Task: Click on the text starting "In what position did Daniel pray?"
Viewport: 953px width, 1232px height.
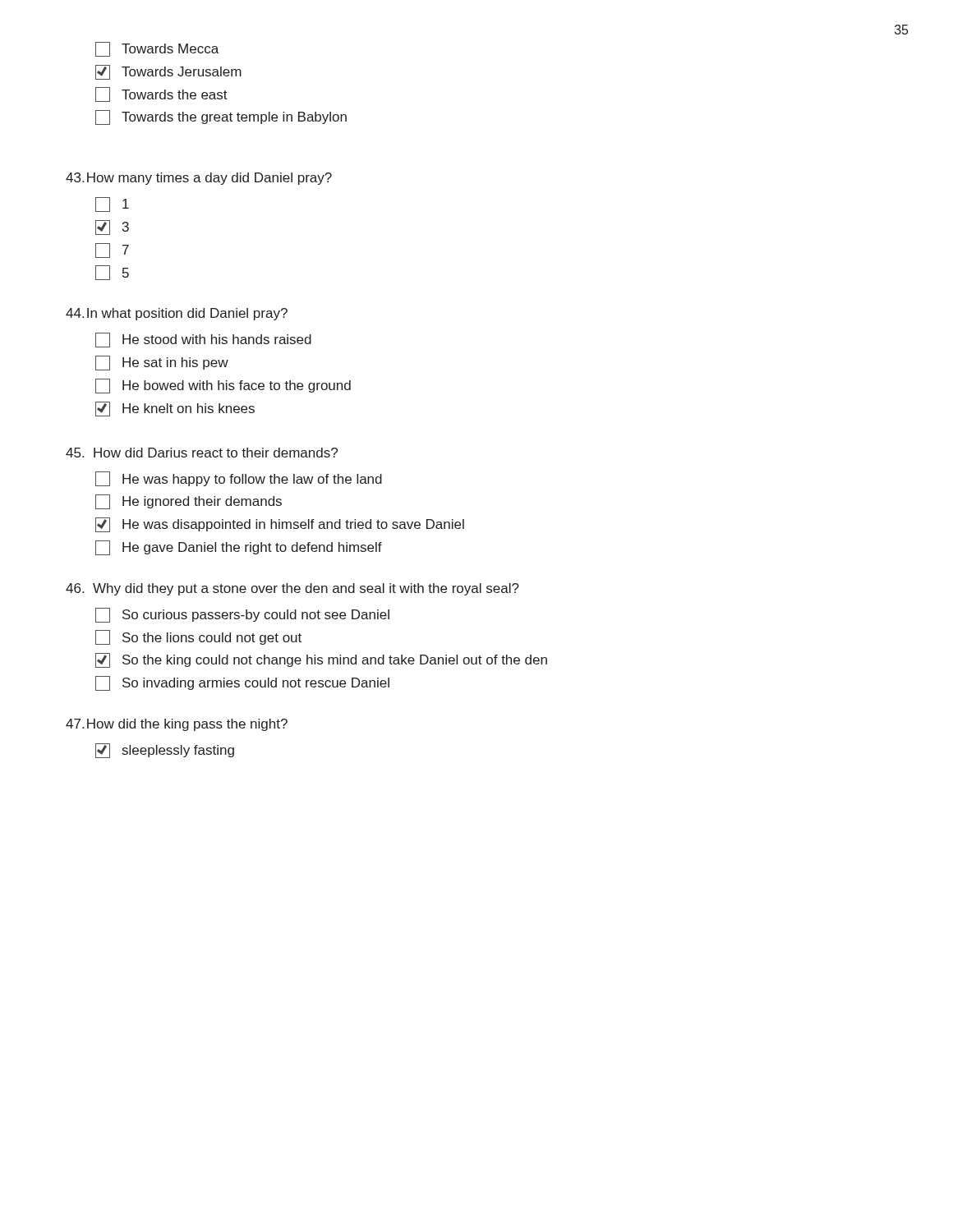Action: (x=177, y=314)
